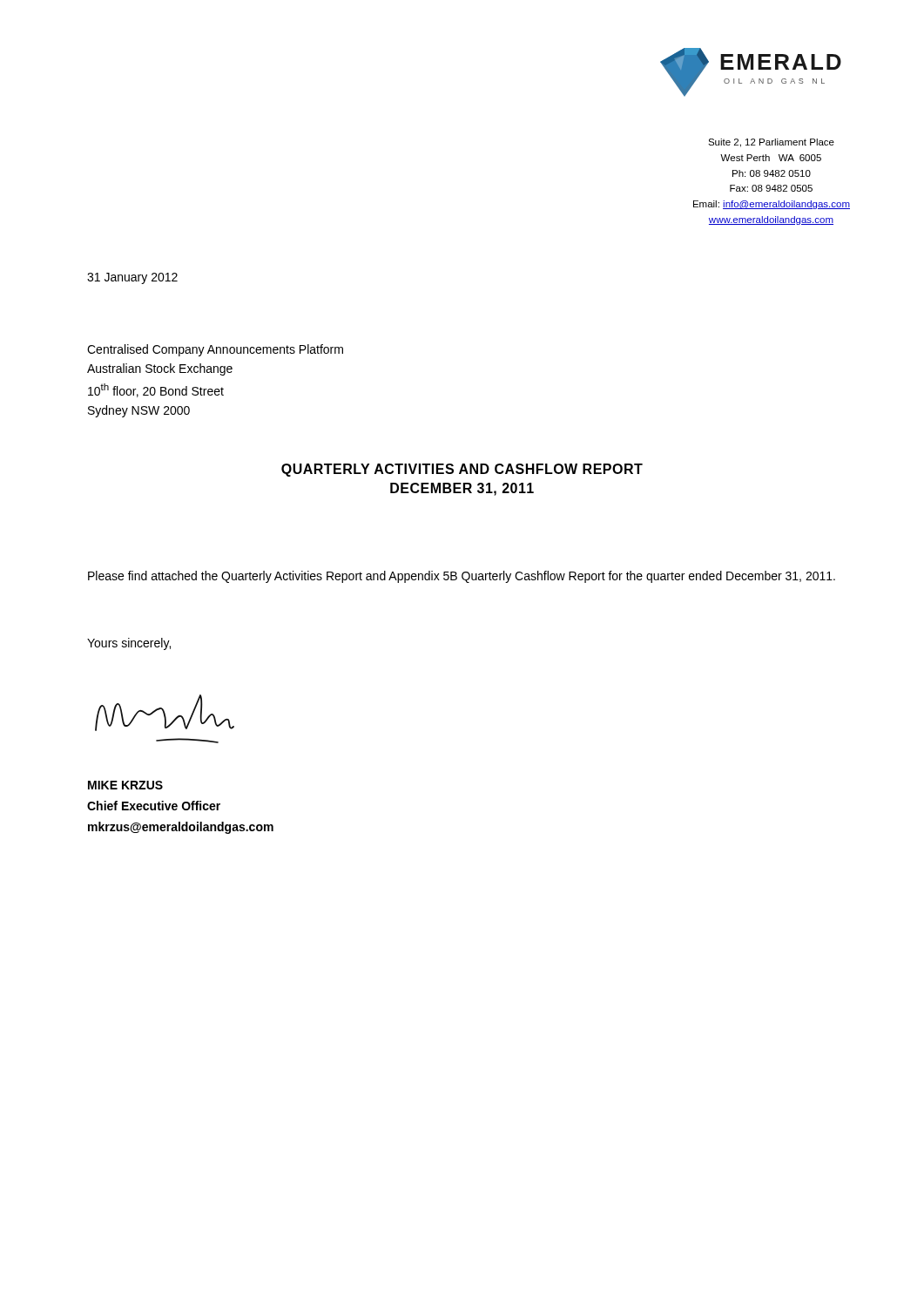Screen dimensions: 1307x924
Task: Select the title with the text "QUARTERLY ACTIVITIES AND CASHFLOW"
Action: click(x=462, y=479)
